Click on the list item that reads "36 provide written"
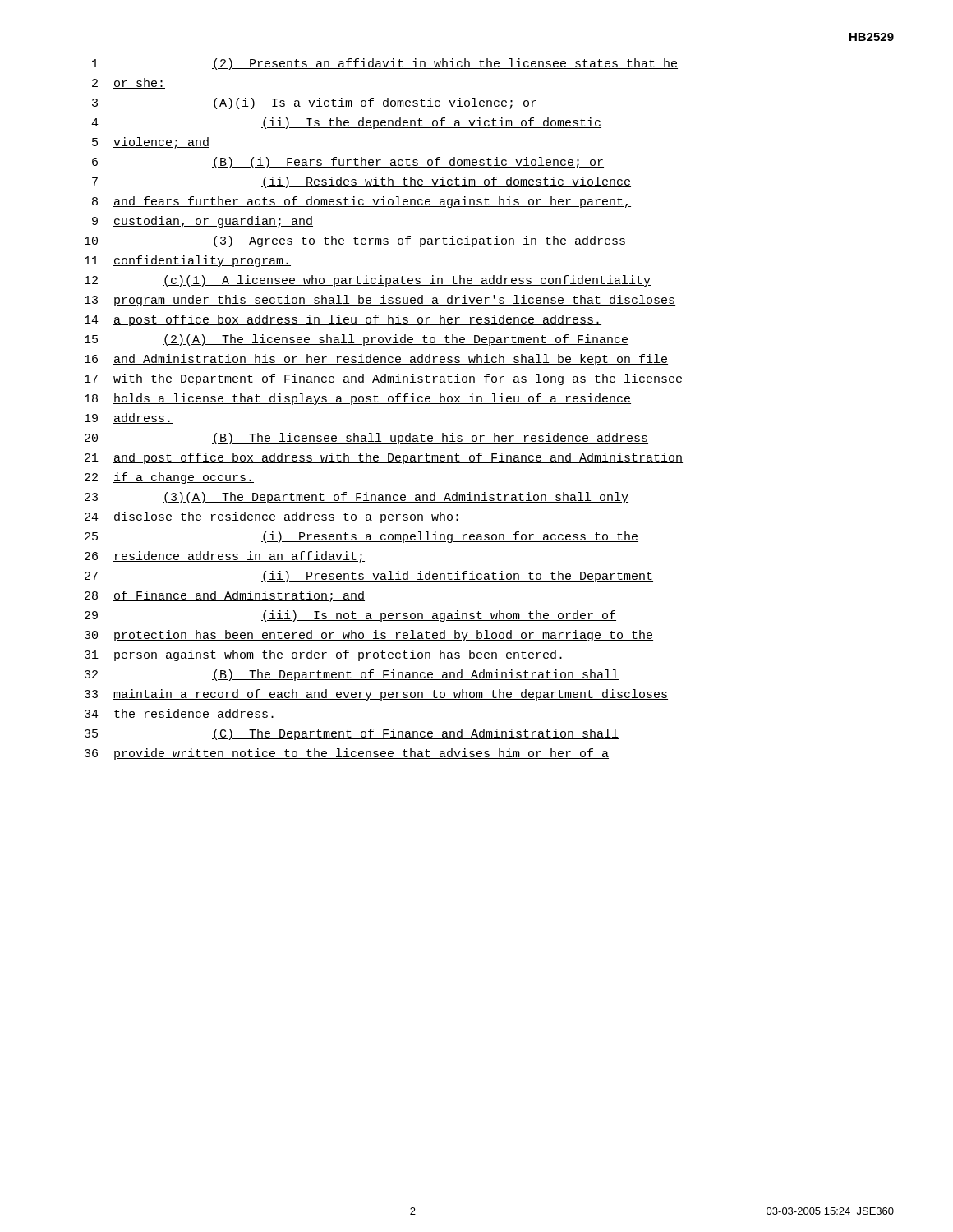The image size is (953, 1232). (x=476, y=754)
